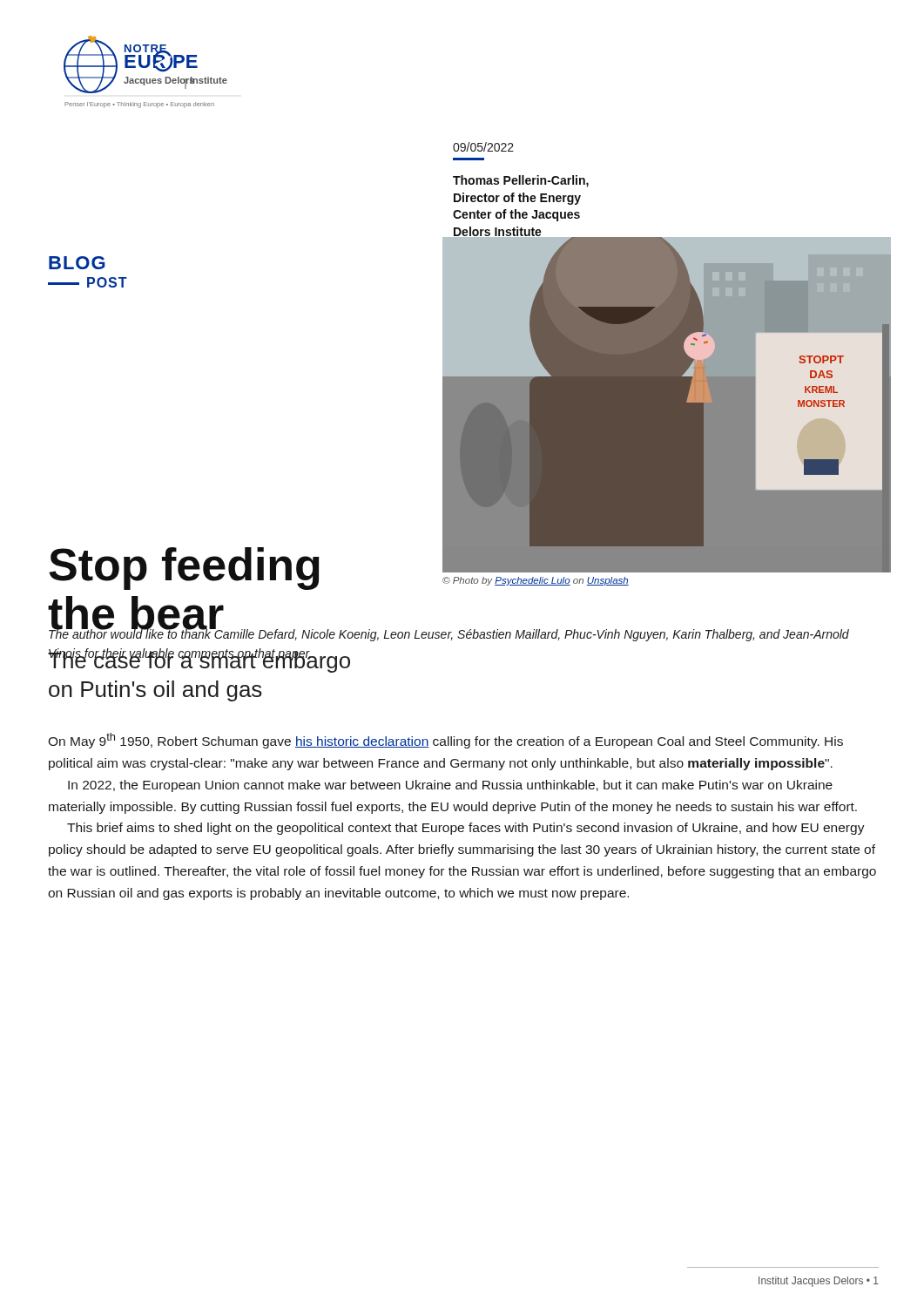
Task: Click on the text containing "BLOG POST"
Action: 88,272
